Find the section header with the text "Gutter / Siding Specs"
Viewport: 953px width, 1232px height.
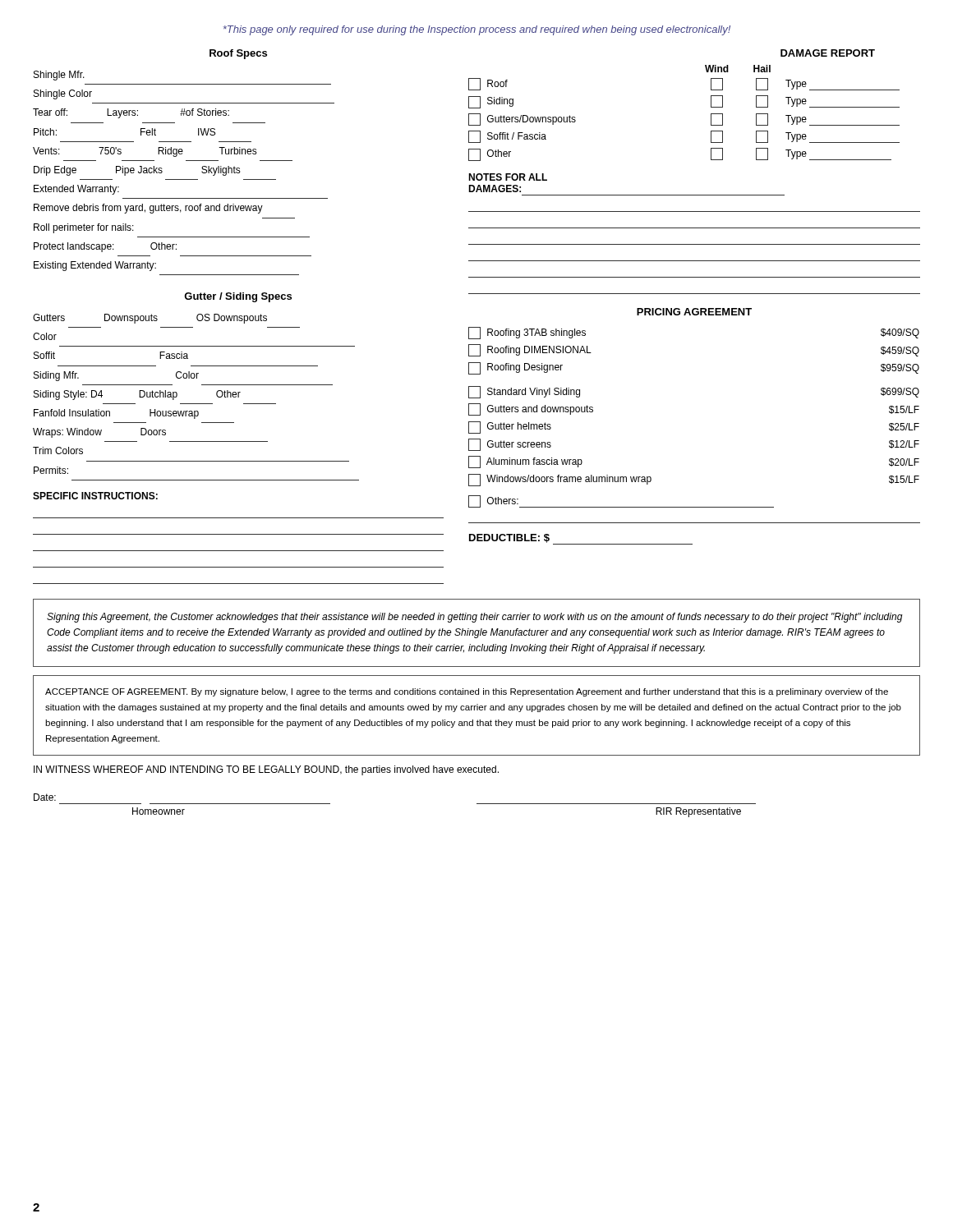[238, 296]
